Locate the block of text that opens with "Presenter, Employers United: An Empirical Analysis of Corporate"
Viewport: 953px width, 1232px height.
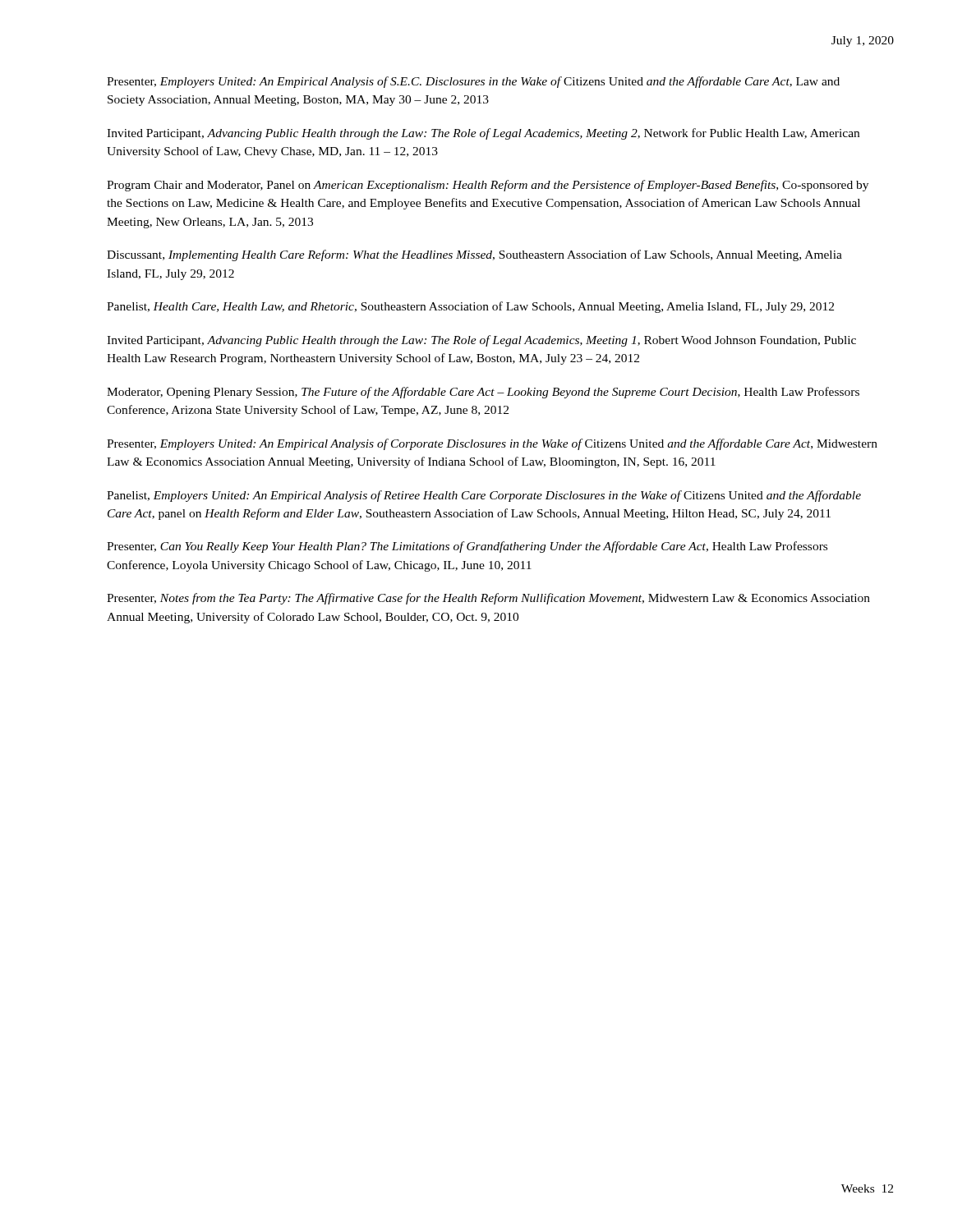click(x=492, y=452)
